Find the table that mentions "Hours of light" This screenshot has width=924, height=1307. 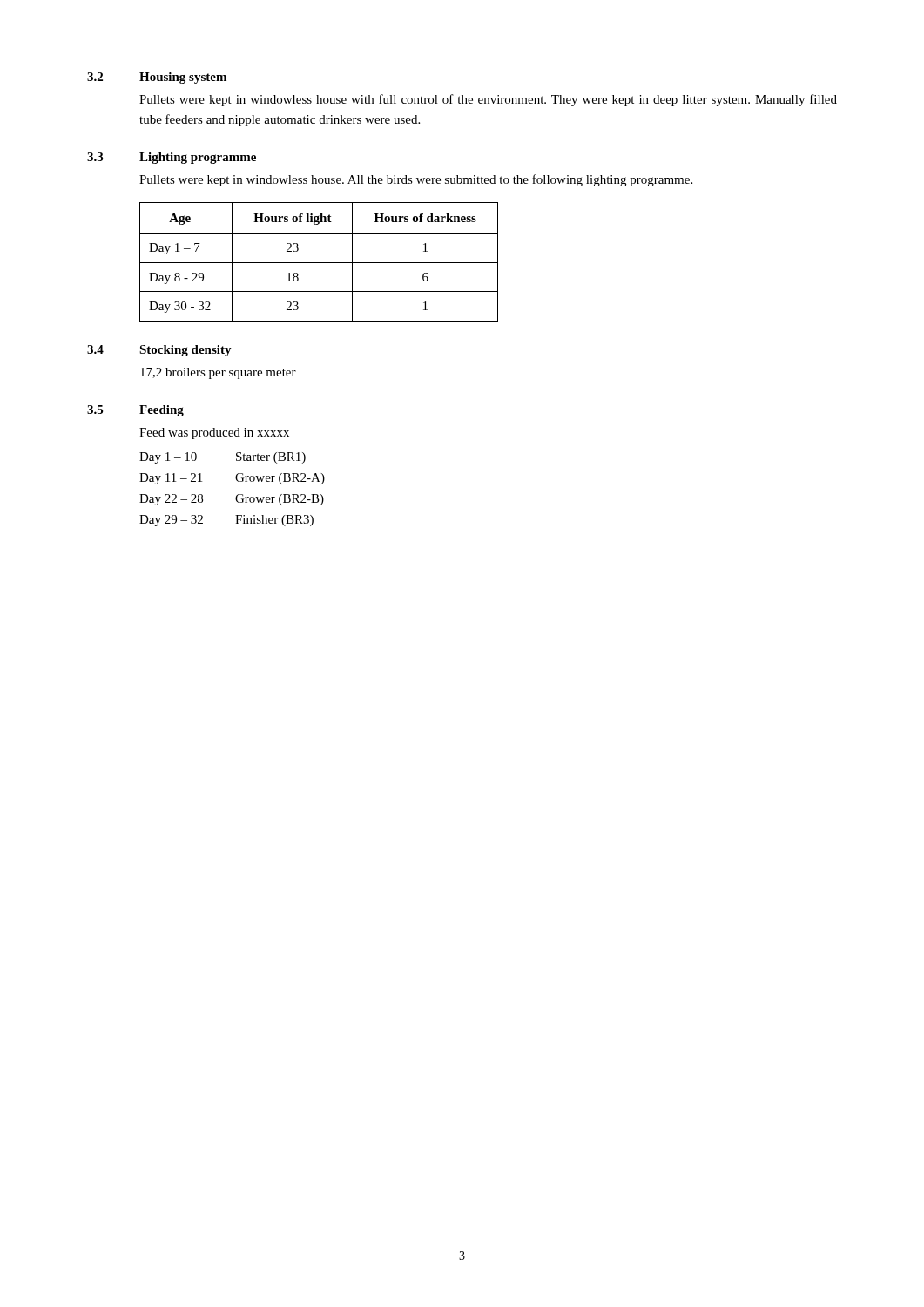[488, 261]
